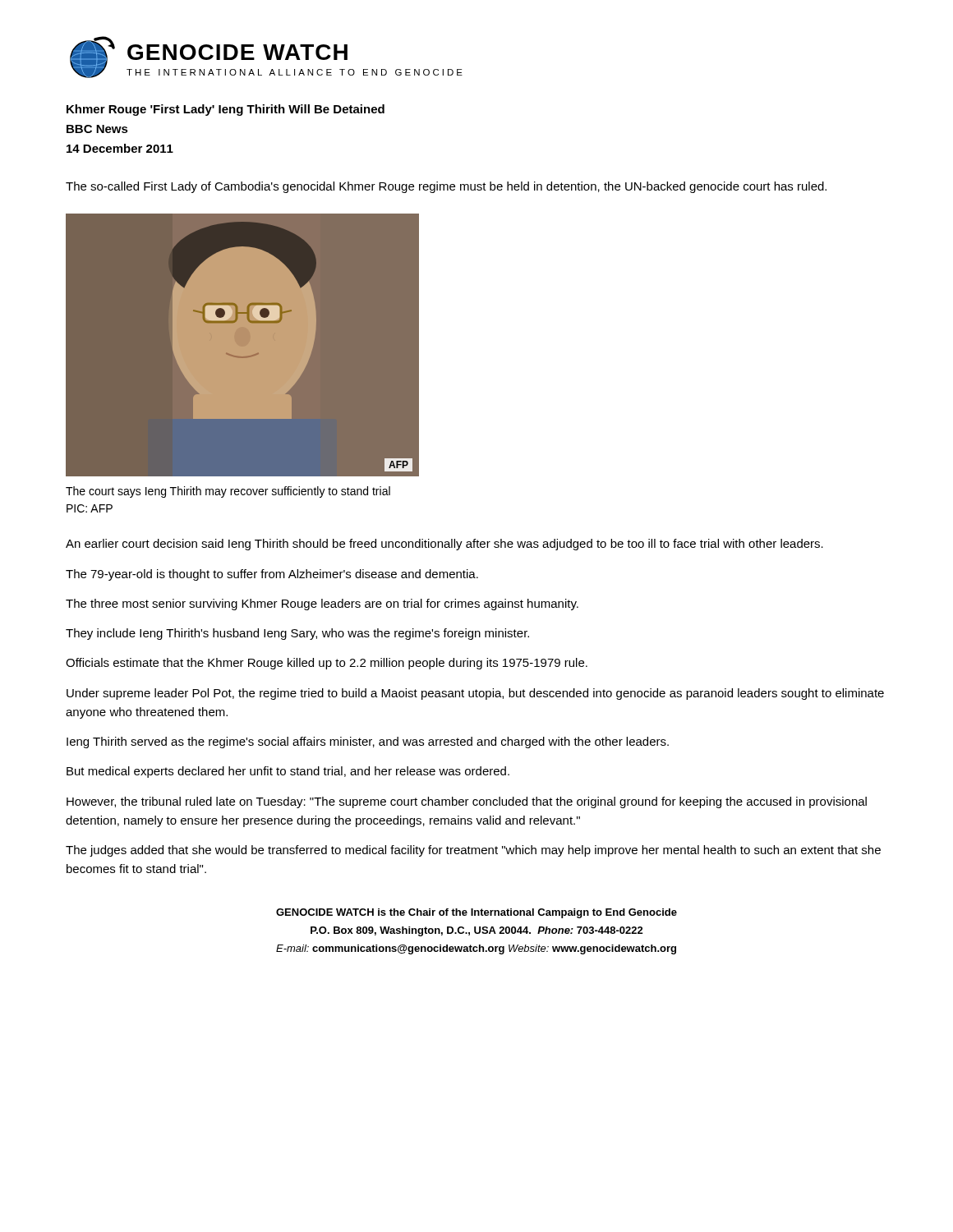
Task: Find the photo
Action: tap(476, 345)
